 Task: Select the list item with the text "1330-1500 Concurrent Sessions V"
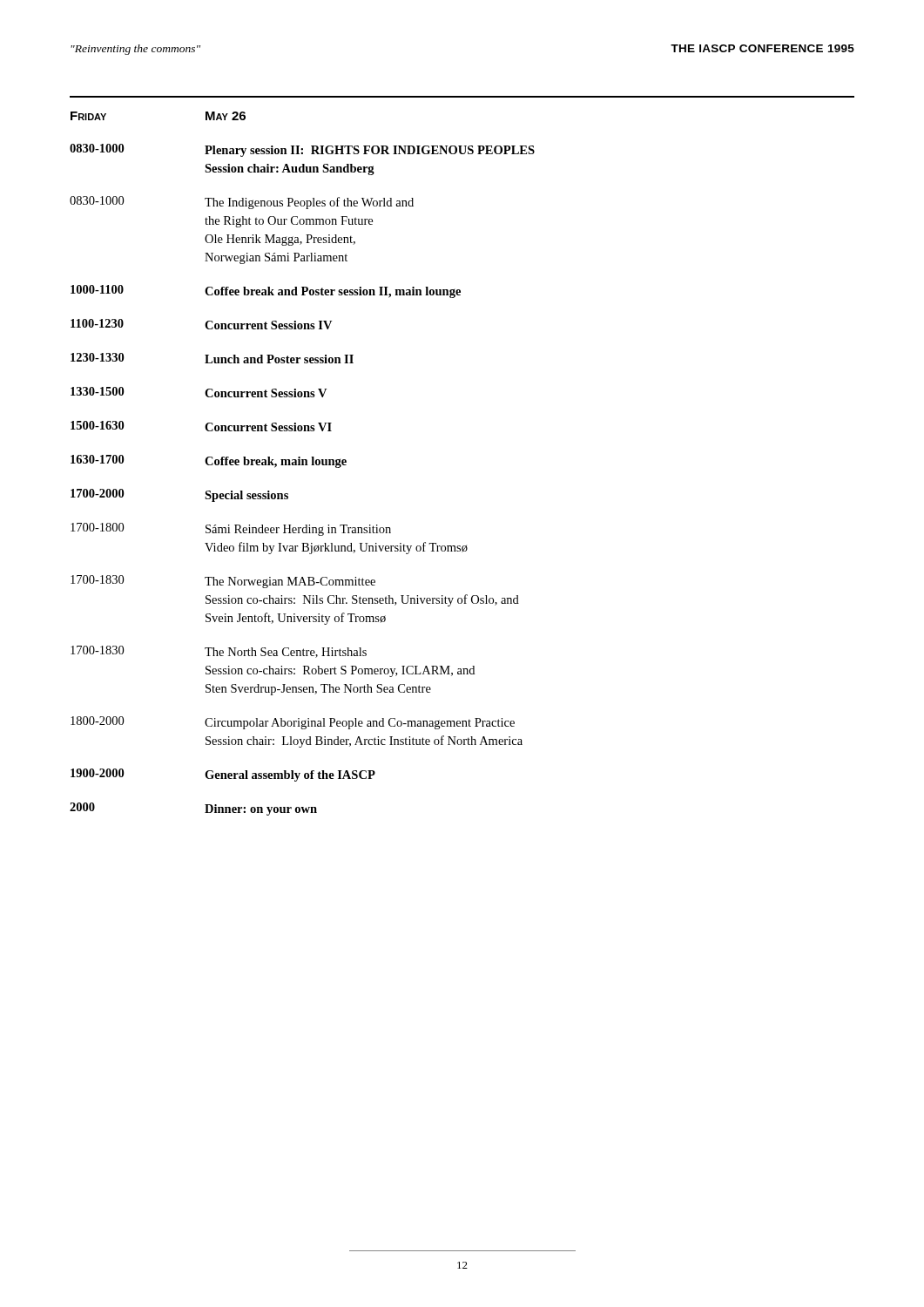tap(102, 392)
